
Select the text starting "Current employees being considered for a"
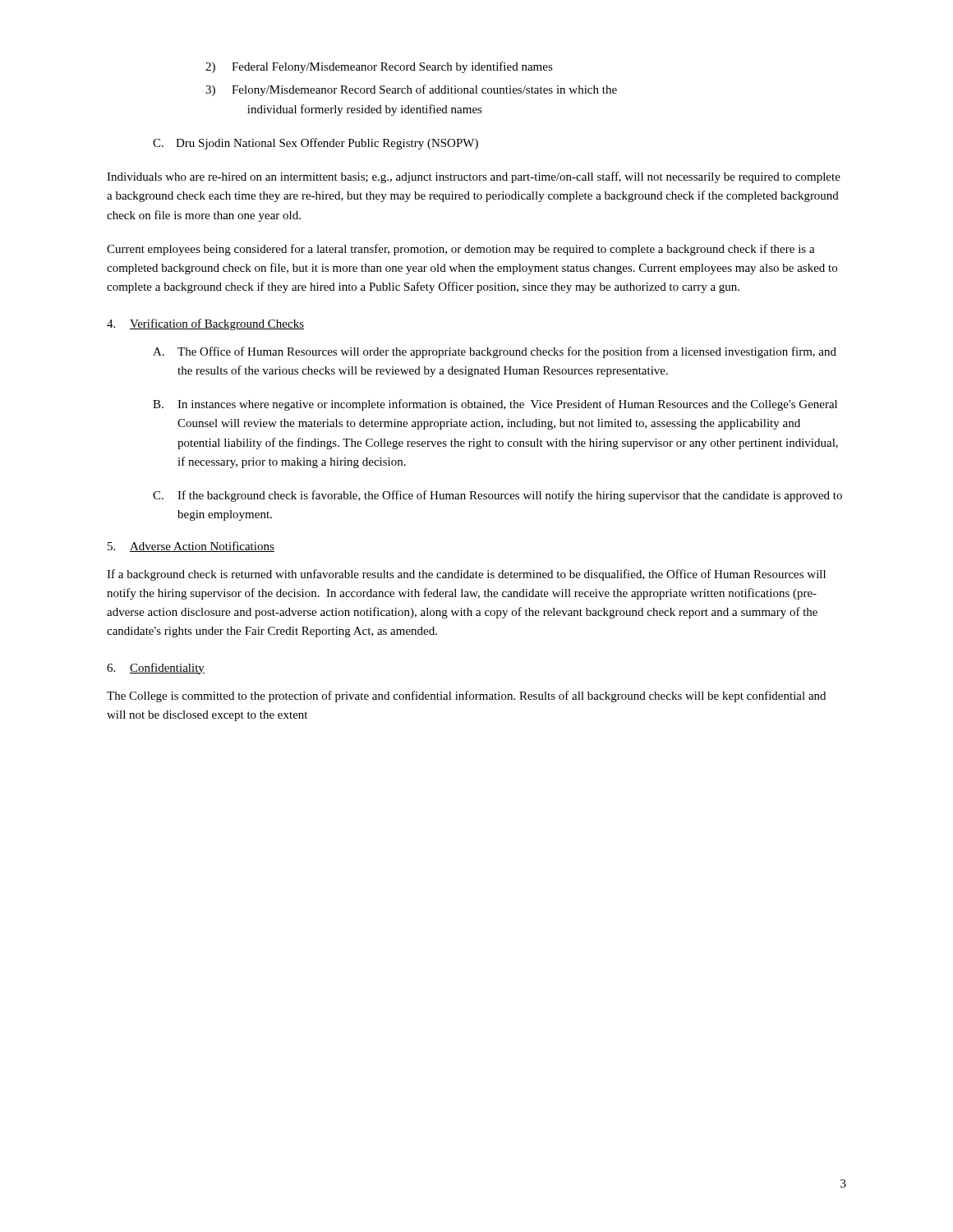[x=476, y=268]
